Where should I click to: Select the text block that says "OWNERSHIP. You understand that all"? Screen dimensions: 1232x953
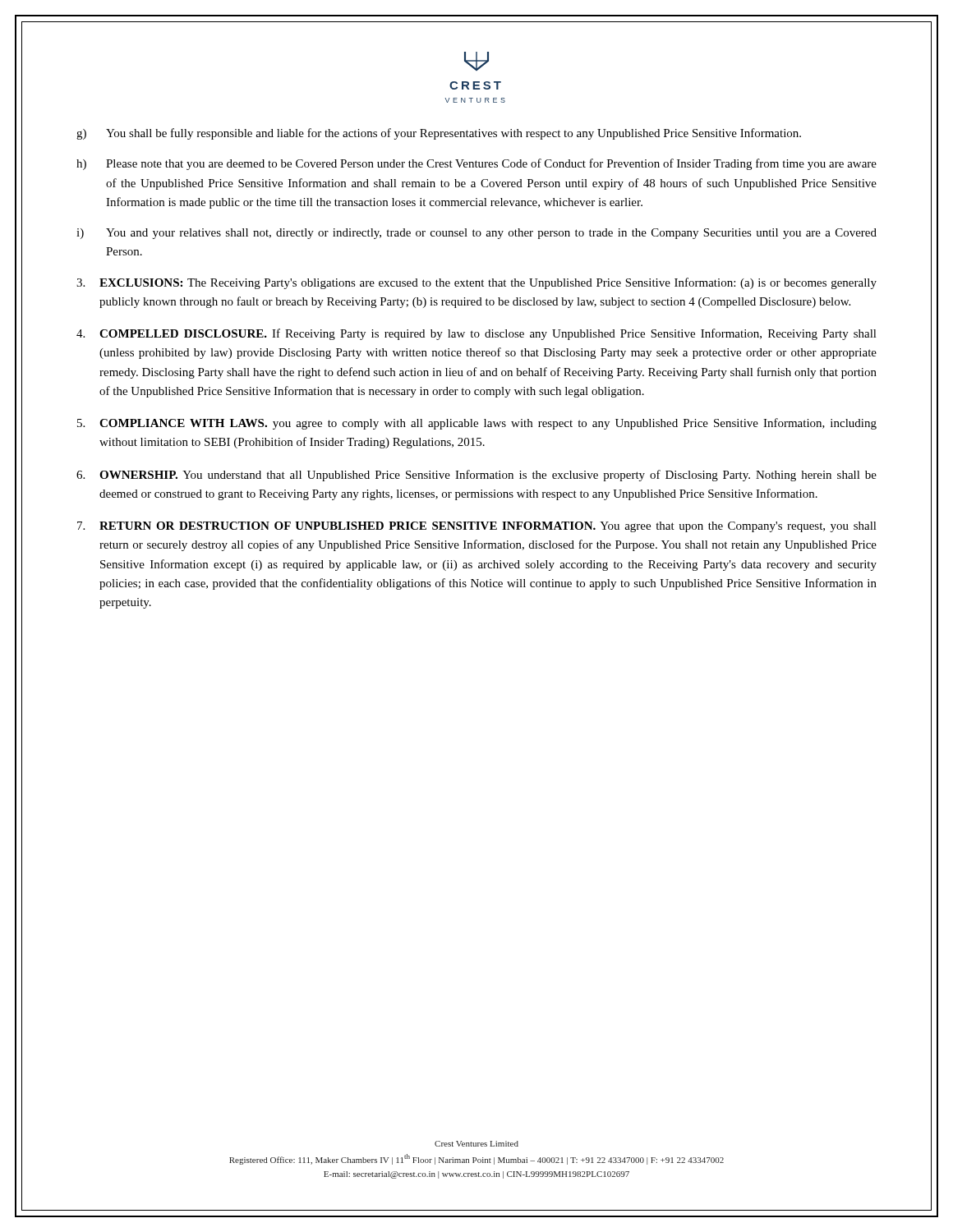[x=476, y=484]
